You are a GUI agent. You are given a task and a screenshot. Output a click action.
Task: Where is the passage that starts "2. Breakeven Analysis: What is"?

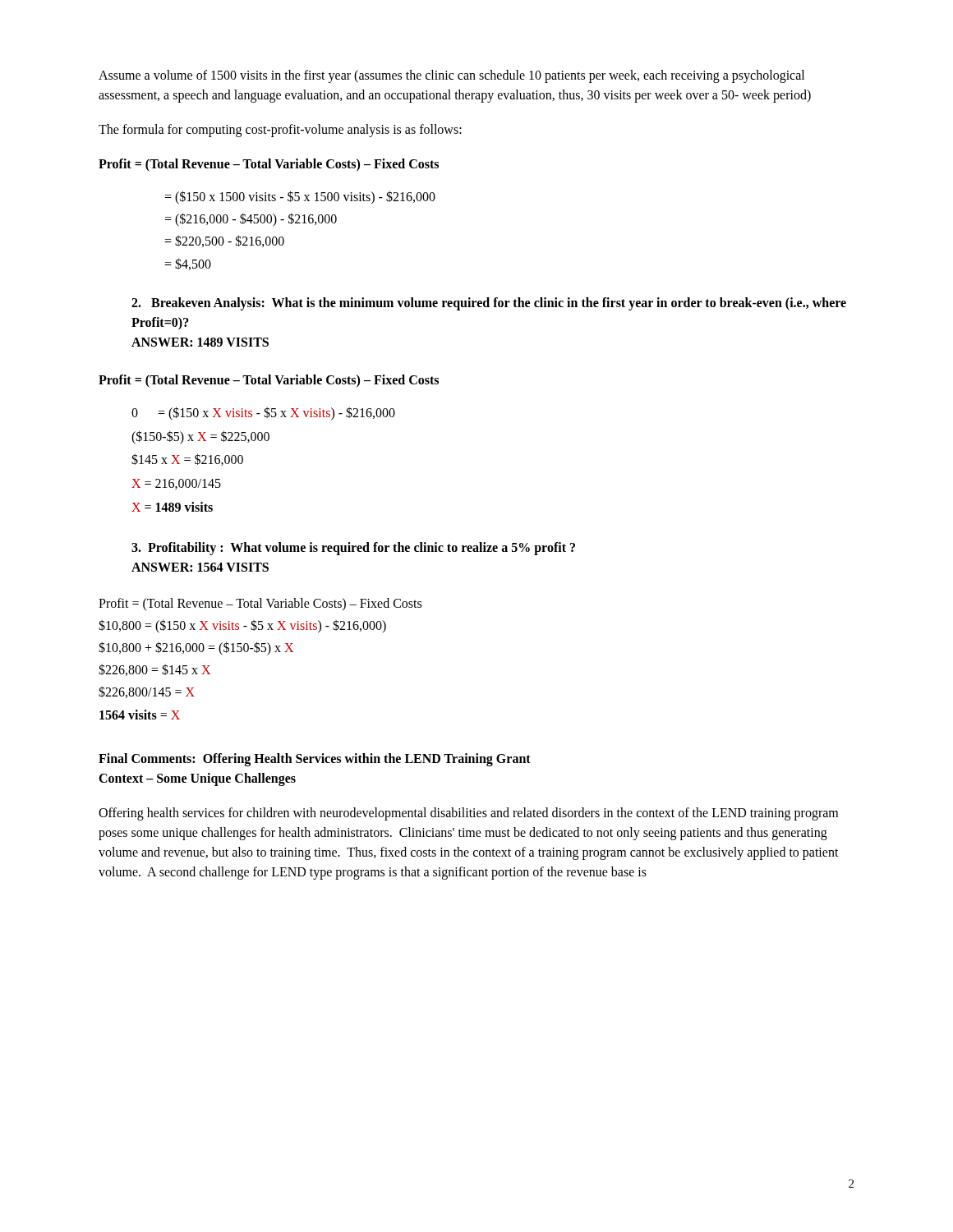pos(489,304)
